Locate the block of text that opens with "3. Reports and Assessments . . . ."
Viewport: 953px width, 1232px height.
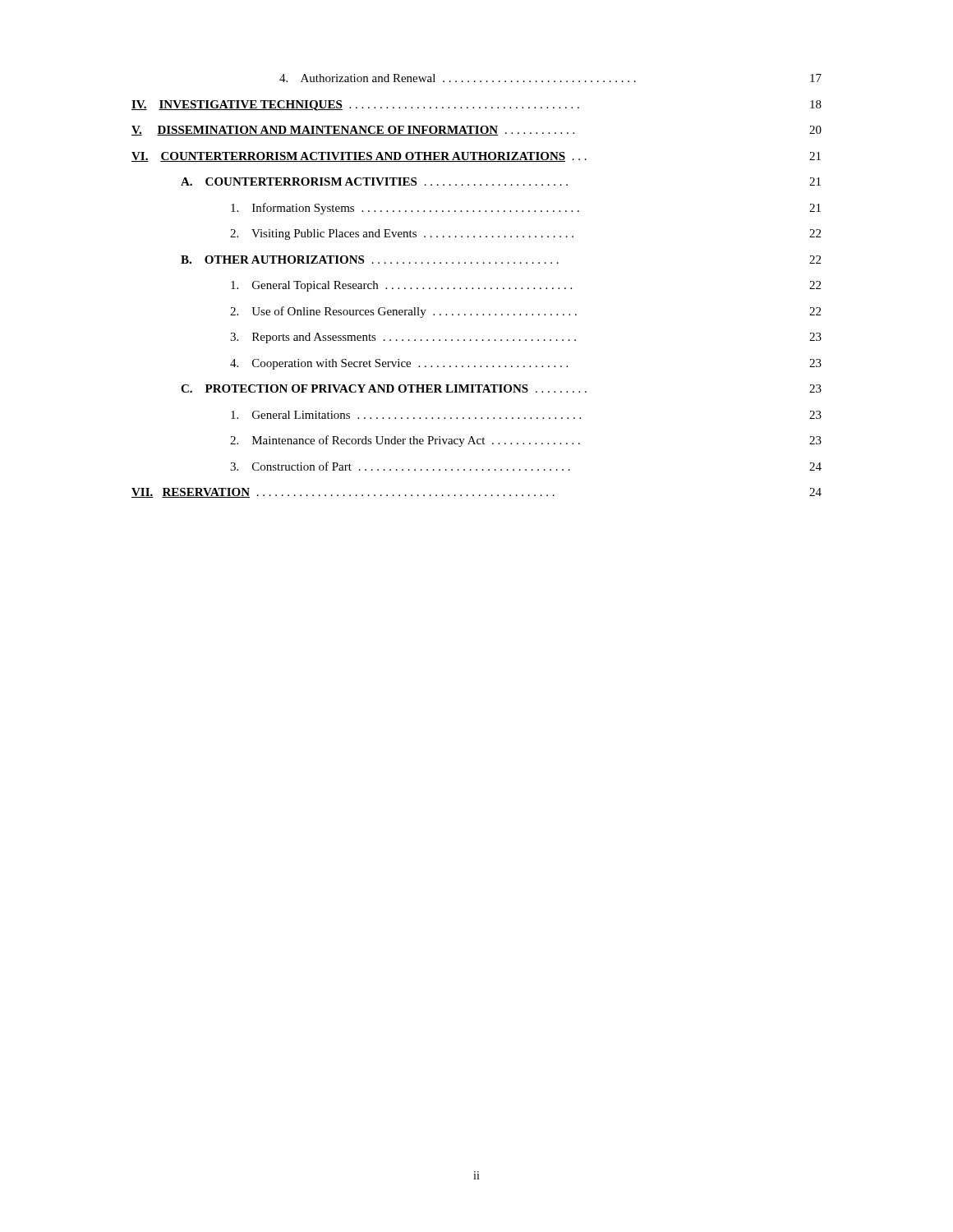coord(526,337)
